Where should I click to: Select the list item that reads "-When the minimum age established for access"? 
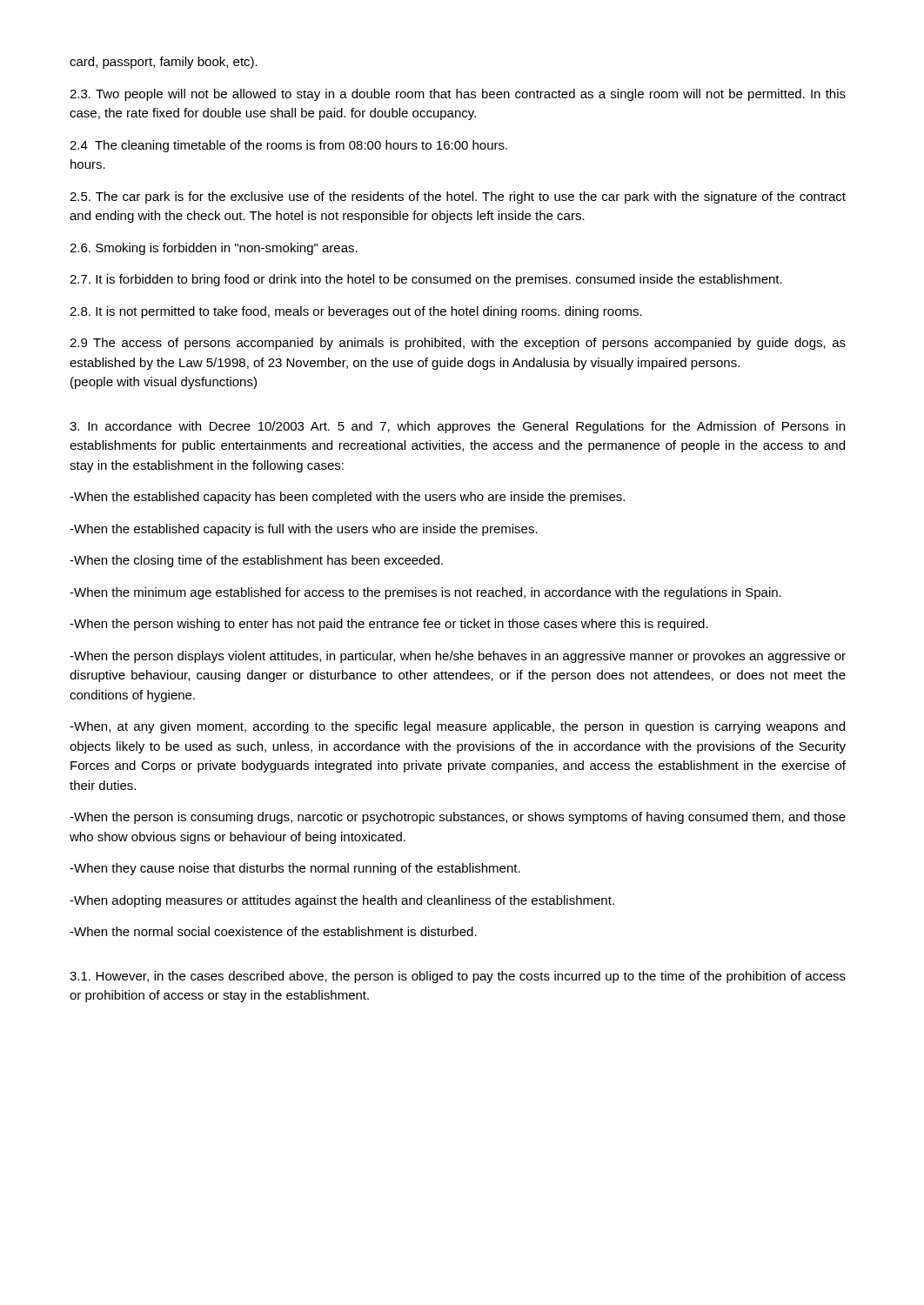click(x=426, y=592)
